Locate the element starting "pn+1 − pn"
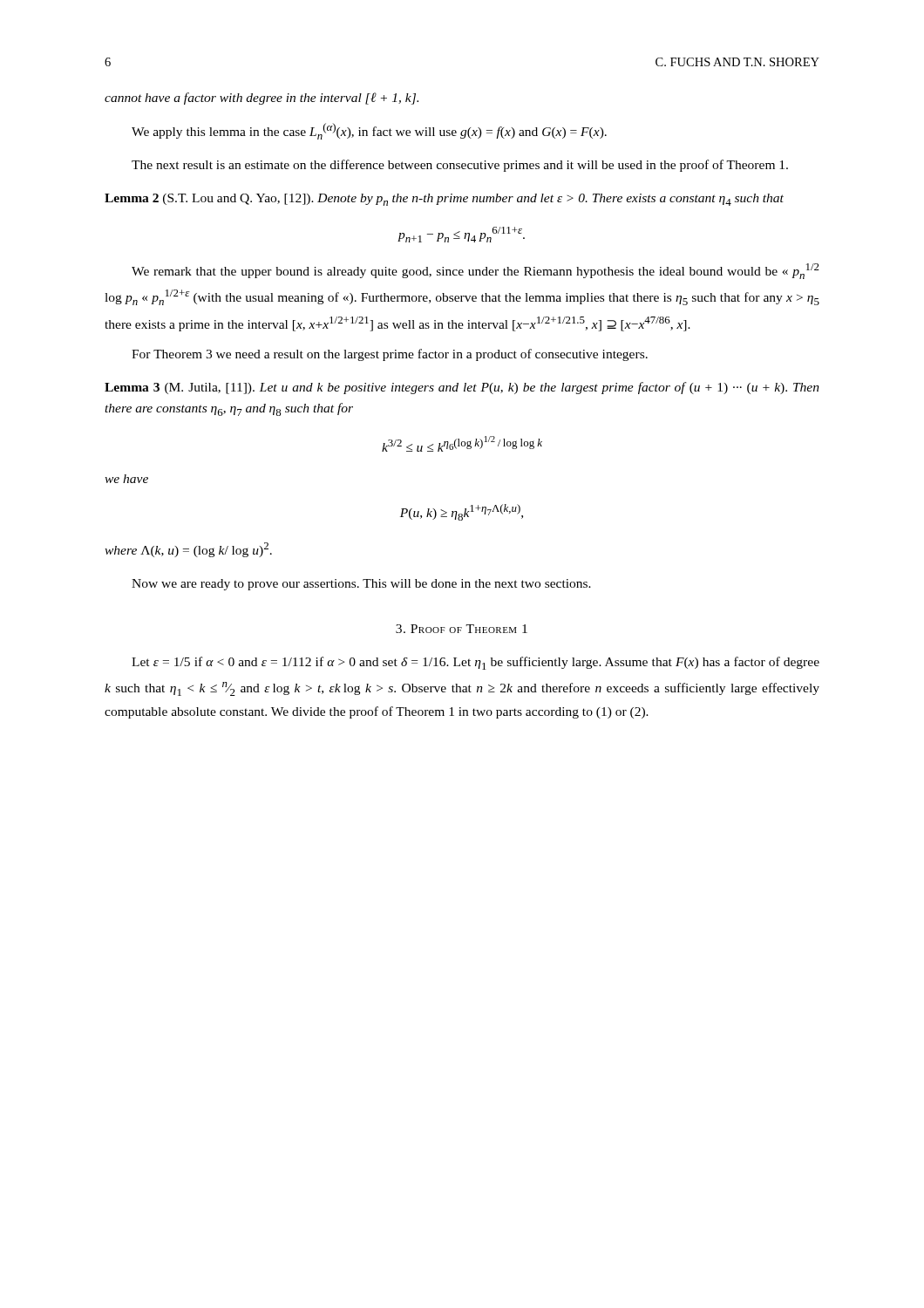924x1308 pixels. (x=462, y=234)
